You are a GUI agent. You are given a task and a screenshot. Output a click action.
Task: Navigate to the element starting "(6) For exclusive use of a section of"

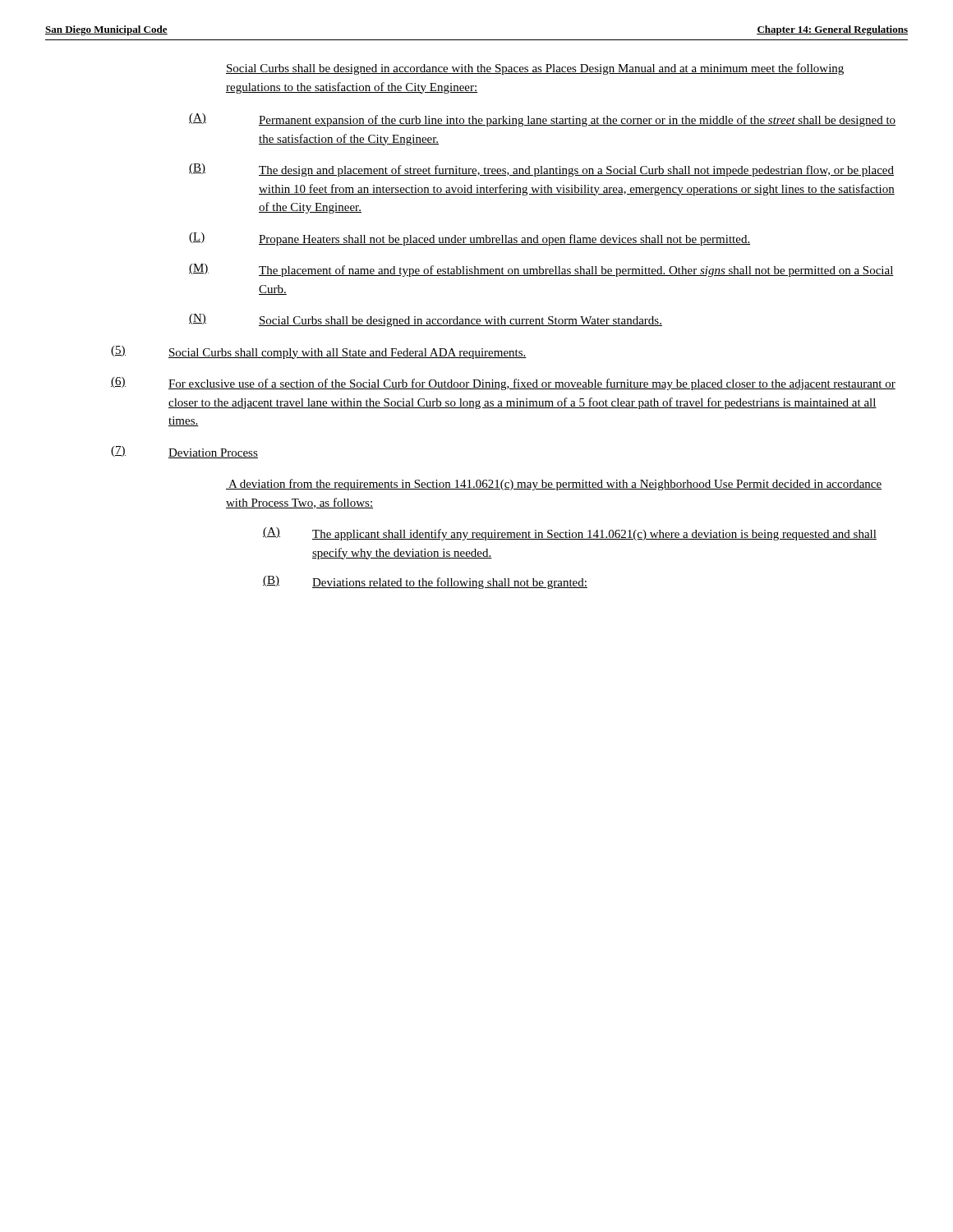(x=505, y=402)
